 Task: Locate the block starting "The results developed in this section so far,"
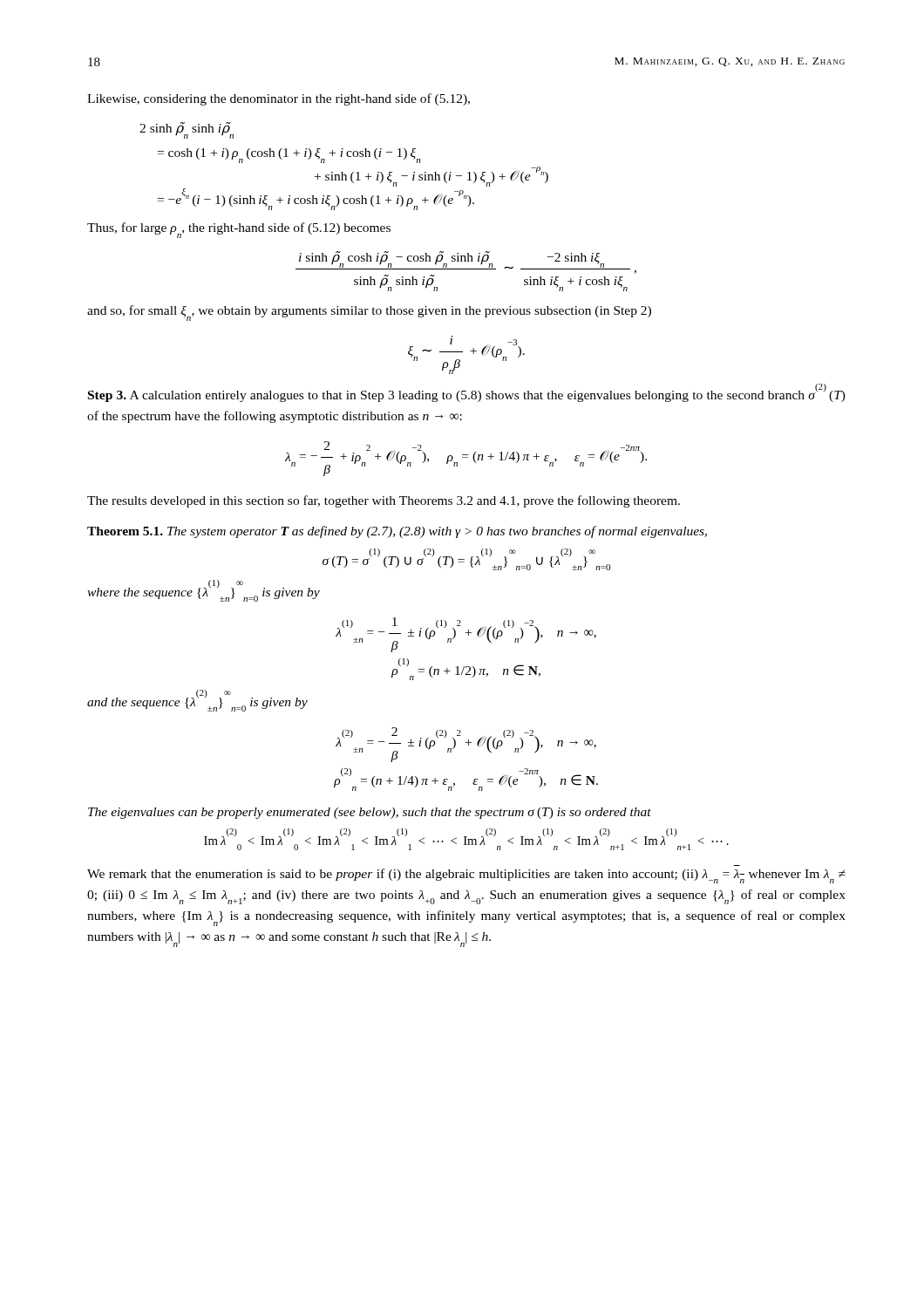[x=466, y=501]
